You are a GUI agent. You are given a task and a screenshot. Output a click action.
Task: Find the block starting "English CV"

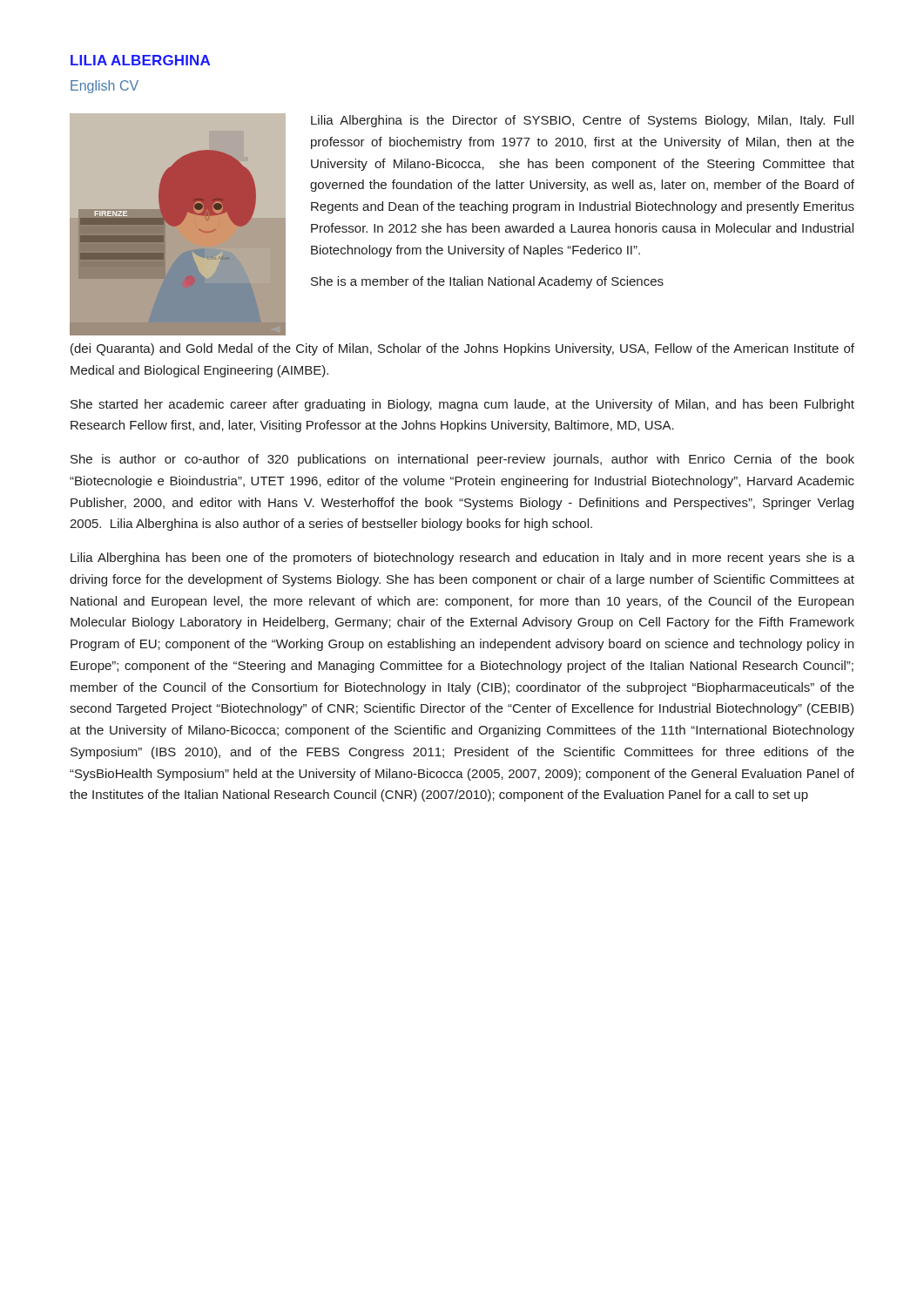click(x=104, y=86)
